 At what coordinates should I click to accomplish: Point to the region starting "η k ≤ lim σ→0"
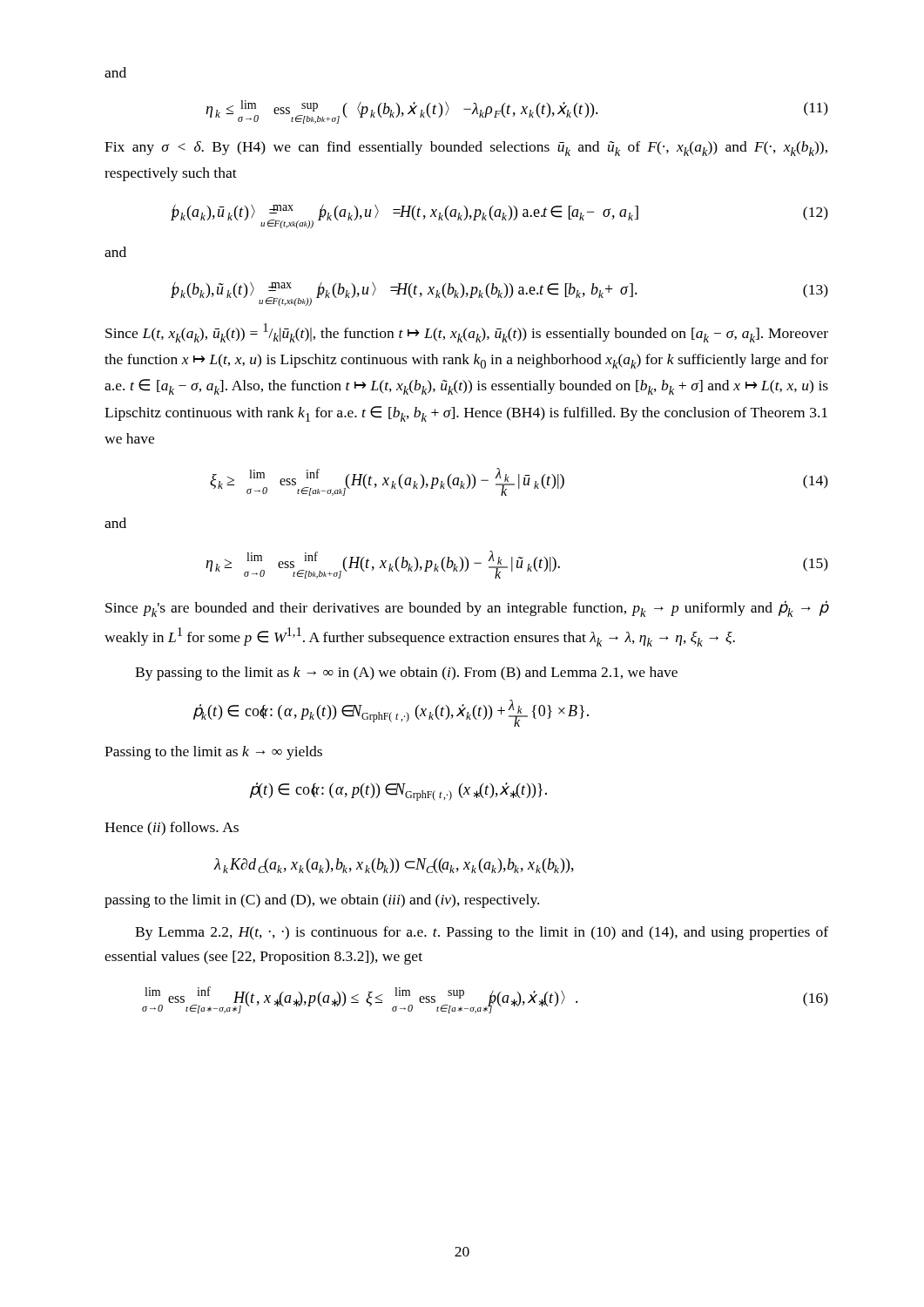[512, 108]
